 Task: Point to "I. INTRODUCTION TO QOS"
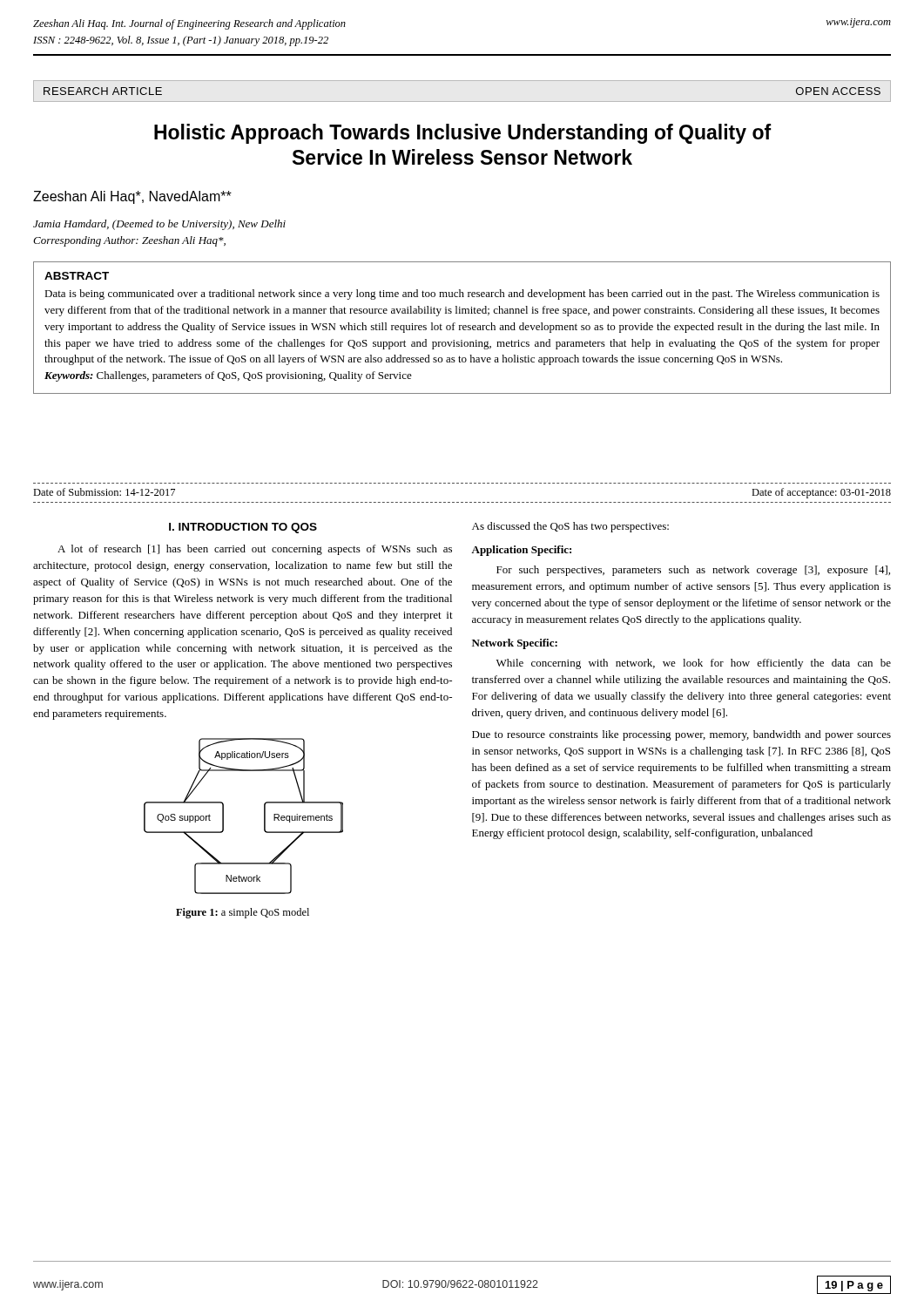(x=243, y=527)
